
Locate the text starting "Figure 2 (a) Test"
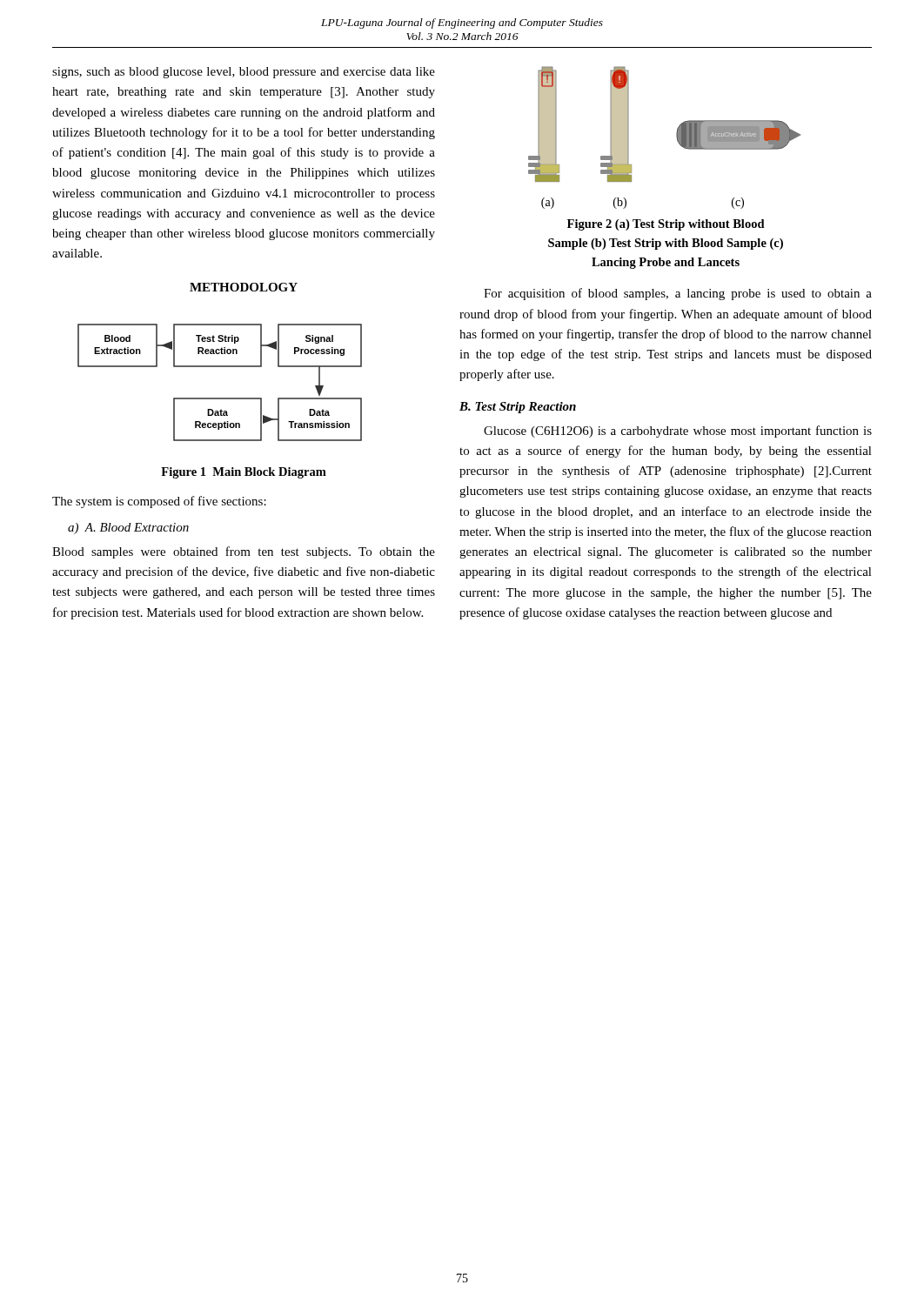tap(666, 243)
